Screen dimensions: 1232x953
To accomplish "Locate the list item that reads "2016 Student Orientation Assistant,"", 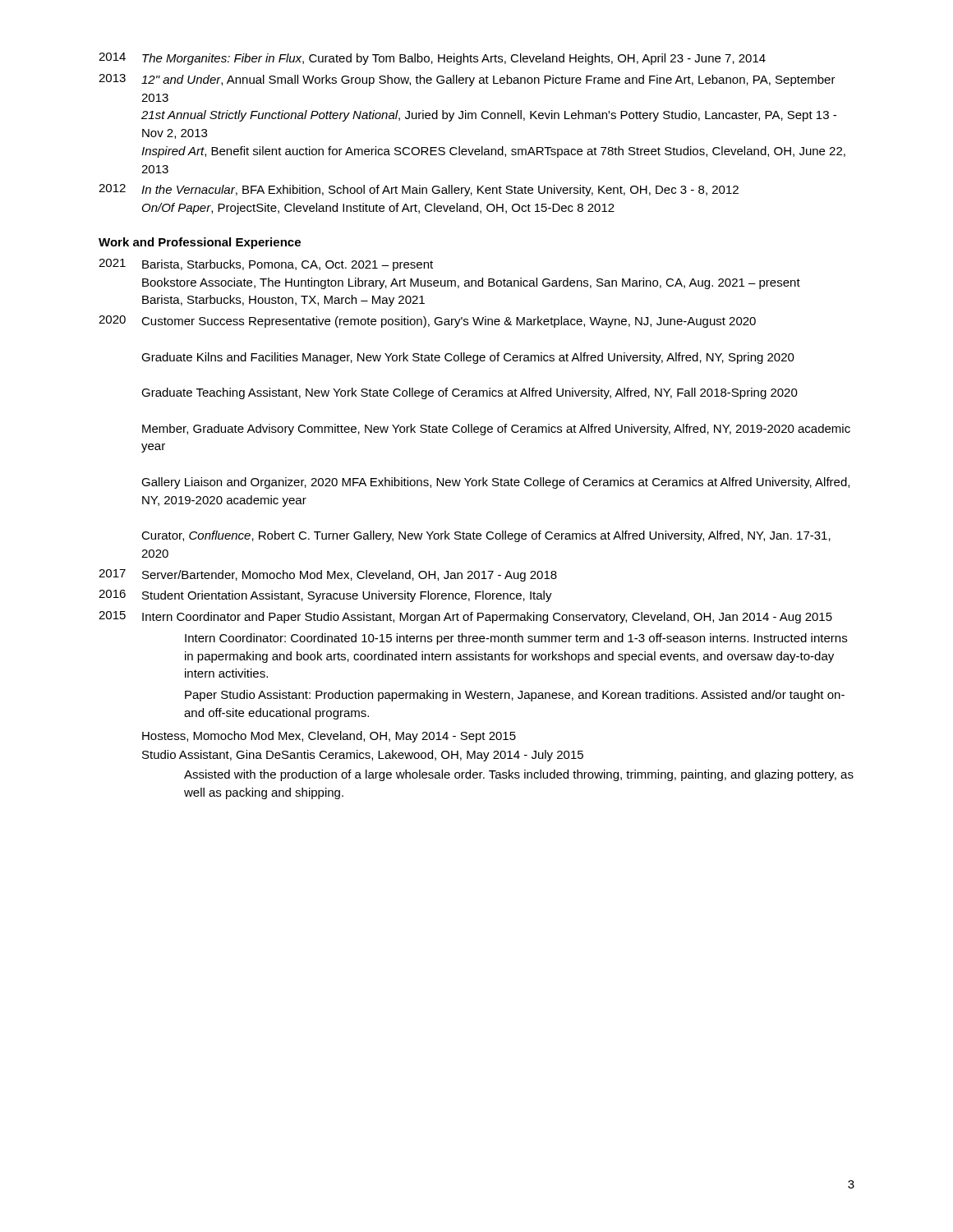I will pos(476,596).
